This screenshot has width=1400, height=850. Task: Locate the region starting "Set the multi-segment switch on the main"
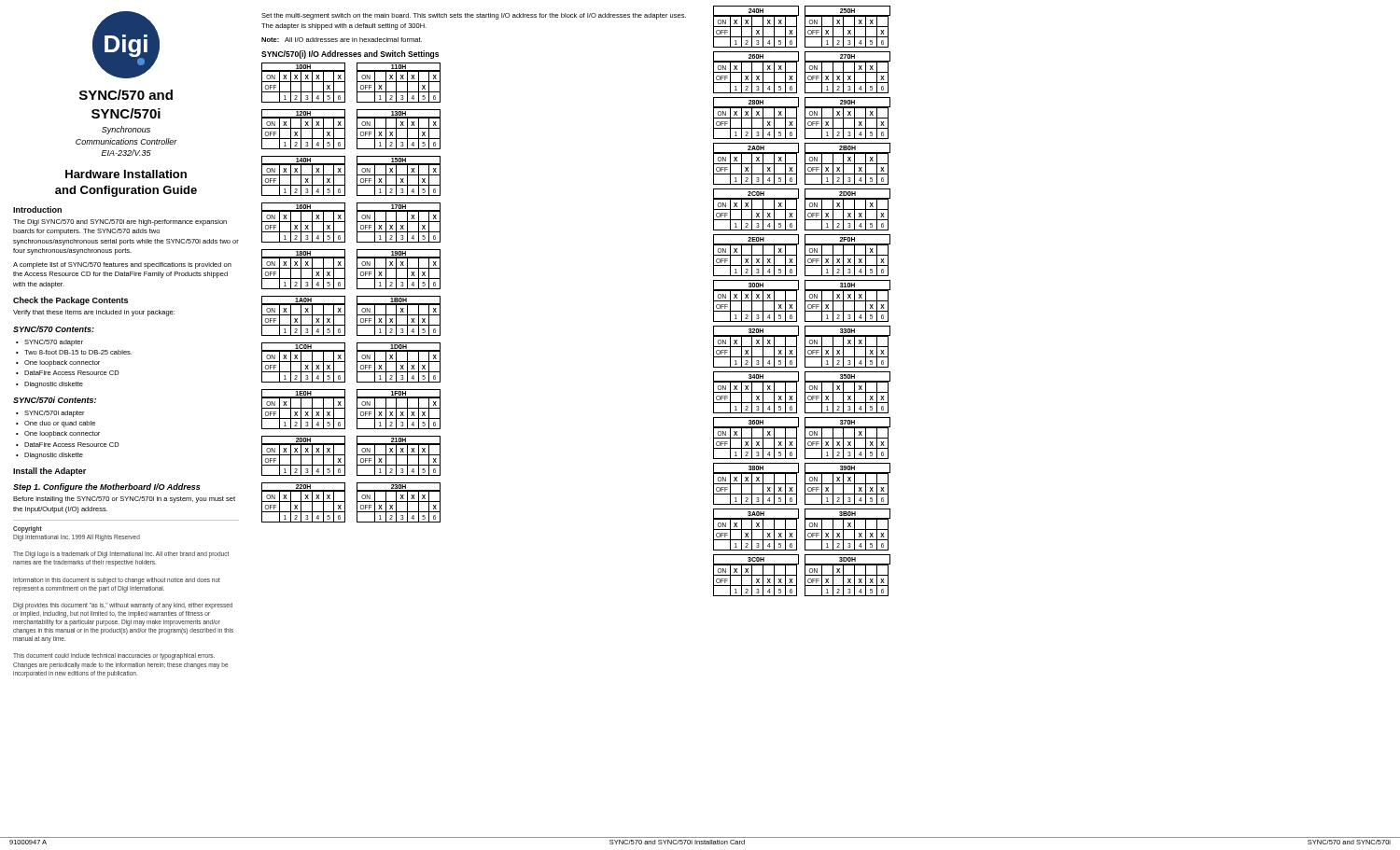point(474,20)
